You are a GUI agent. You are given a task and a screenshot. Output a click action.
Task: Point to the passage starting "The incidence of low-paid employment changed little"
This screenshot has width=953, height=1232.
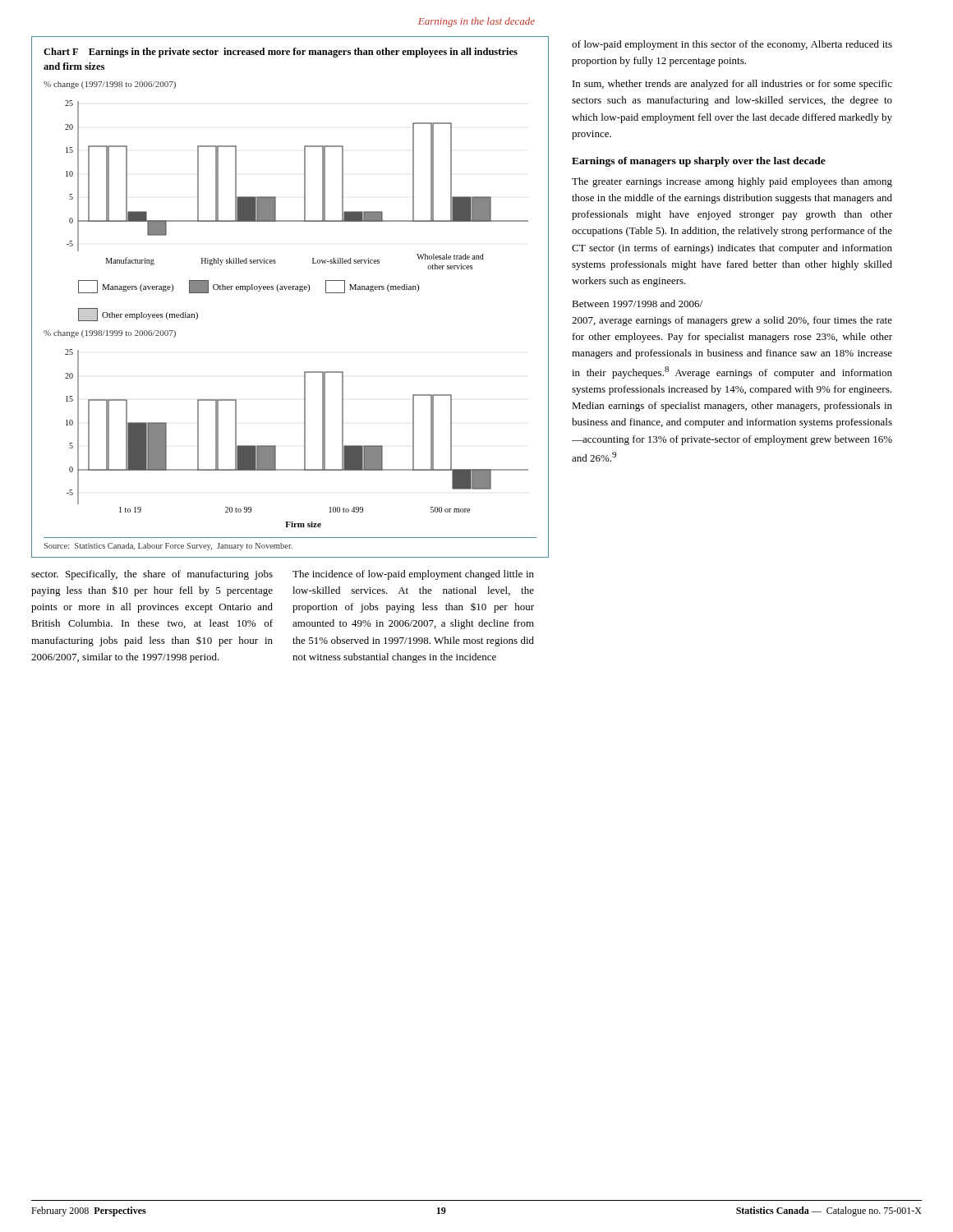tap(413, 615)
